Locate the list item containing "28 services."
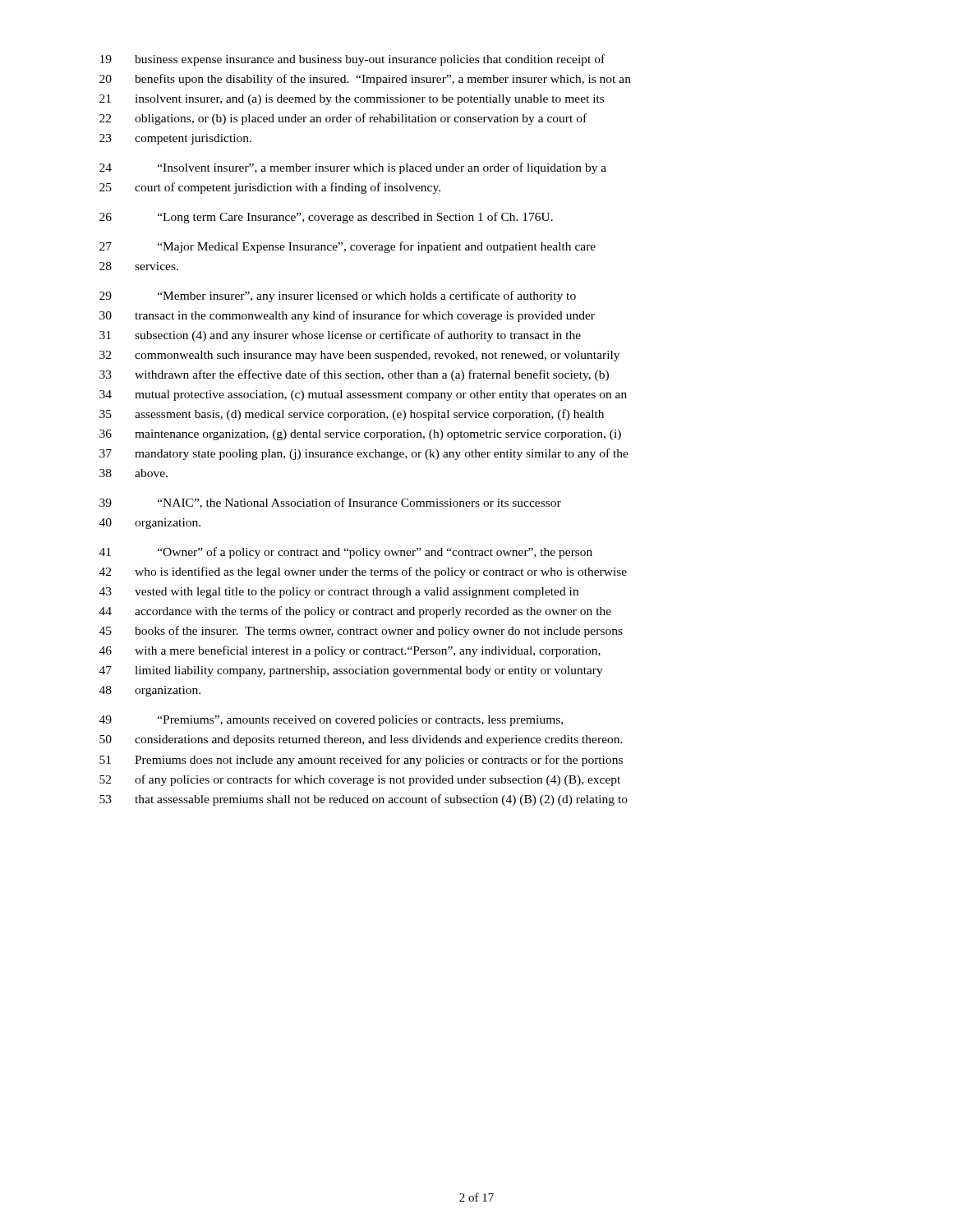This screenshot has width=953, height=1232. point(139,266)
